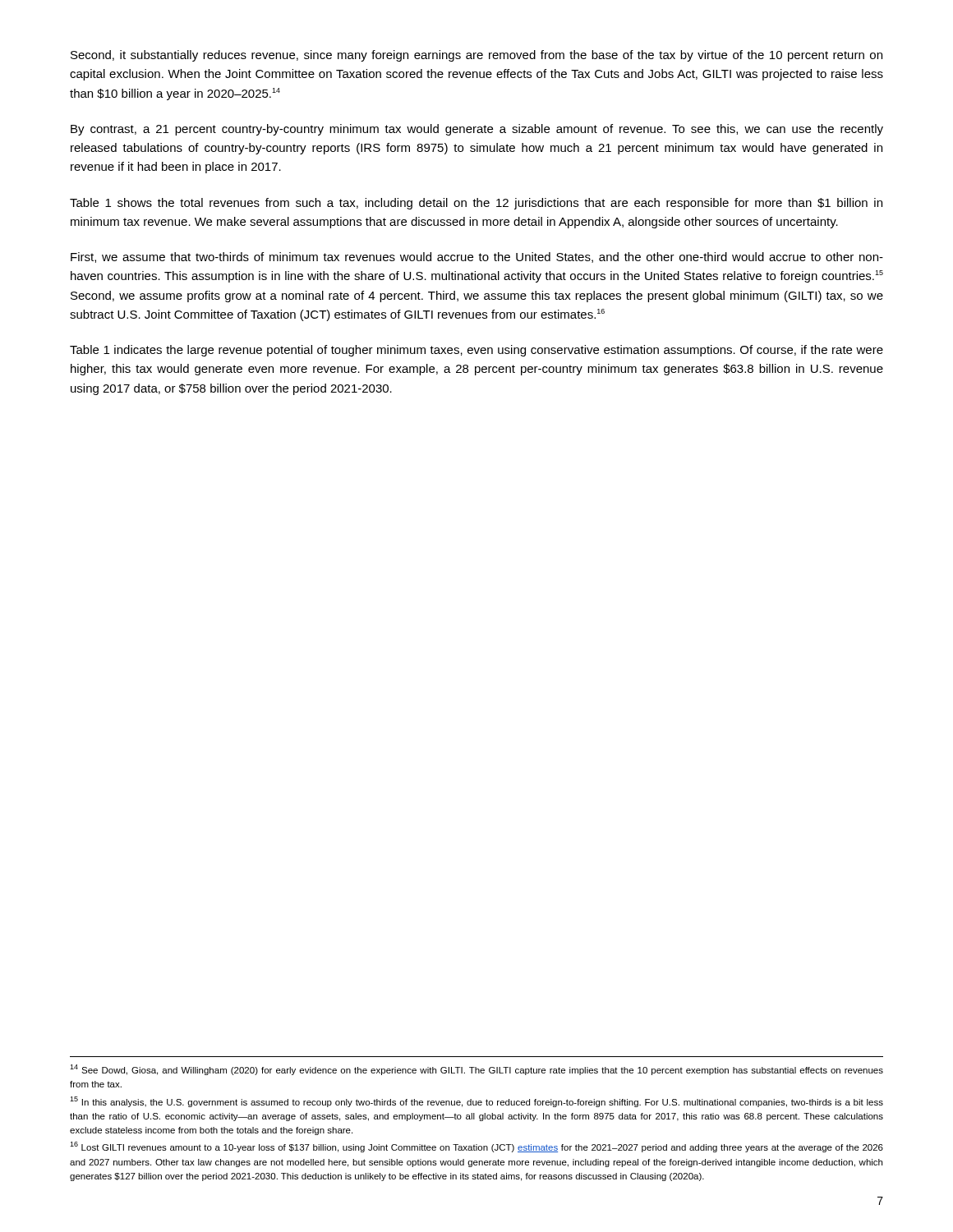Click the passage that begins "Table 1 indicates the"
Screen dimensions: 1232x953
(x=476, y=369)
